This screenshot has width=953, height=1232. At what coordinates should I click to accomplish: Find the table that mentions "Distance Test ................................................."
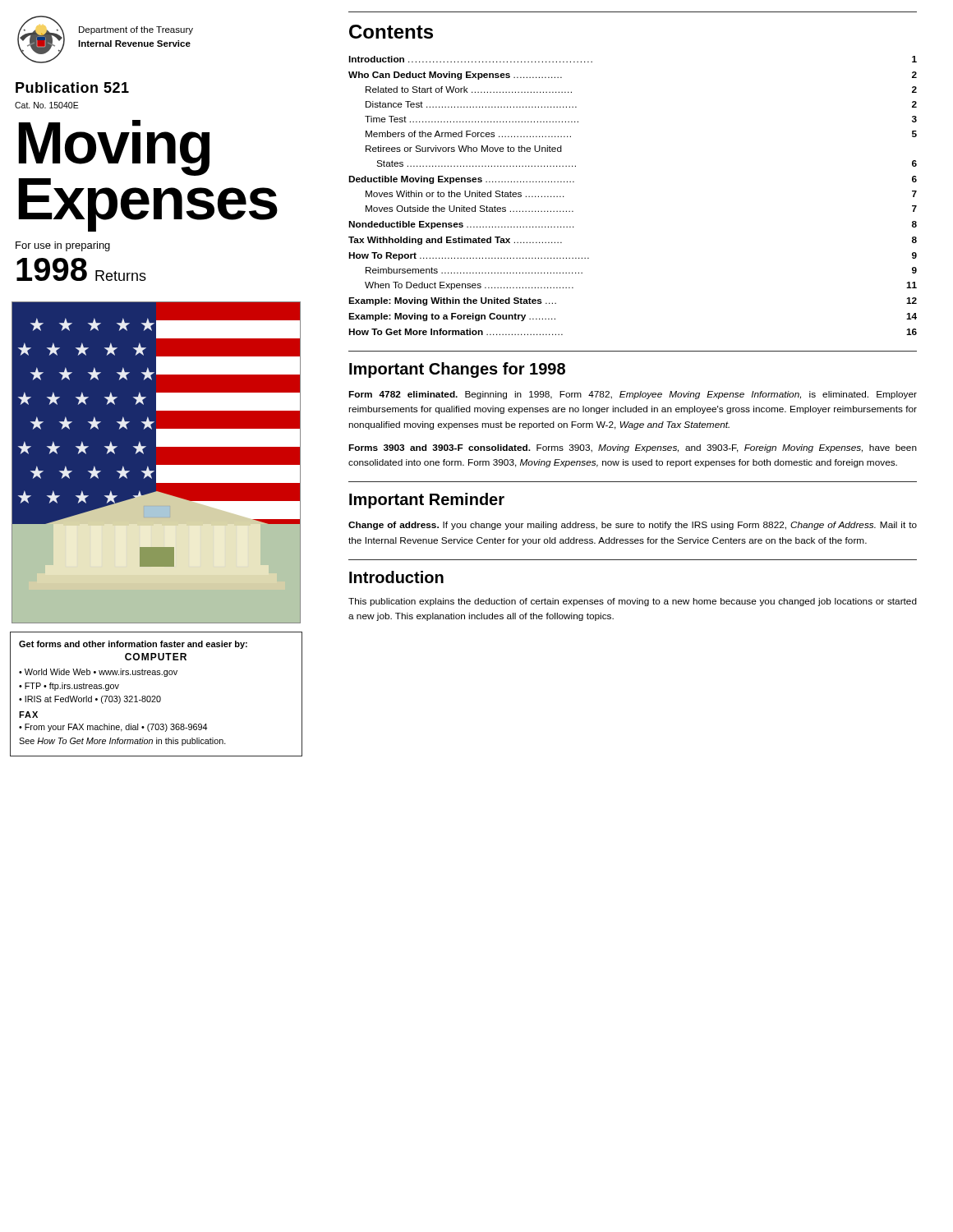[633, 195]
